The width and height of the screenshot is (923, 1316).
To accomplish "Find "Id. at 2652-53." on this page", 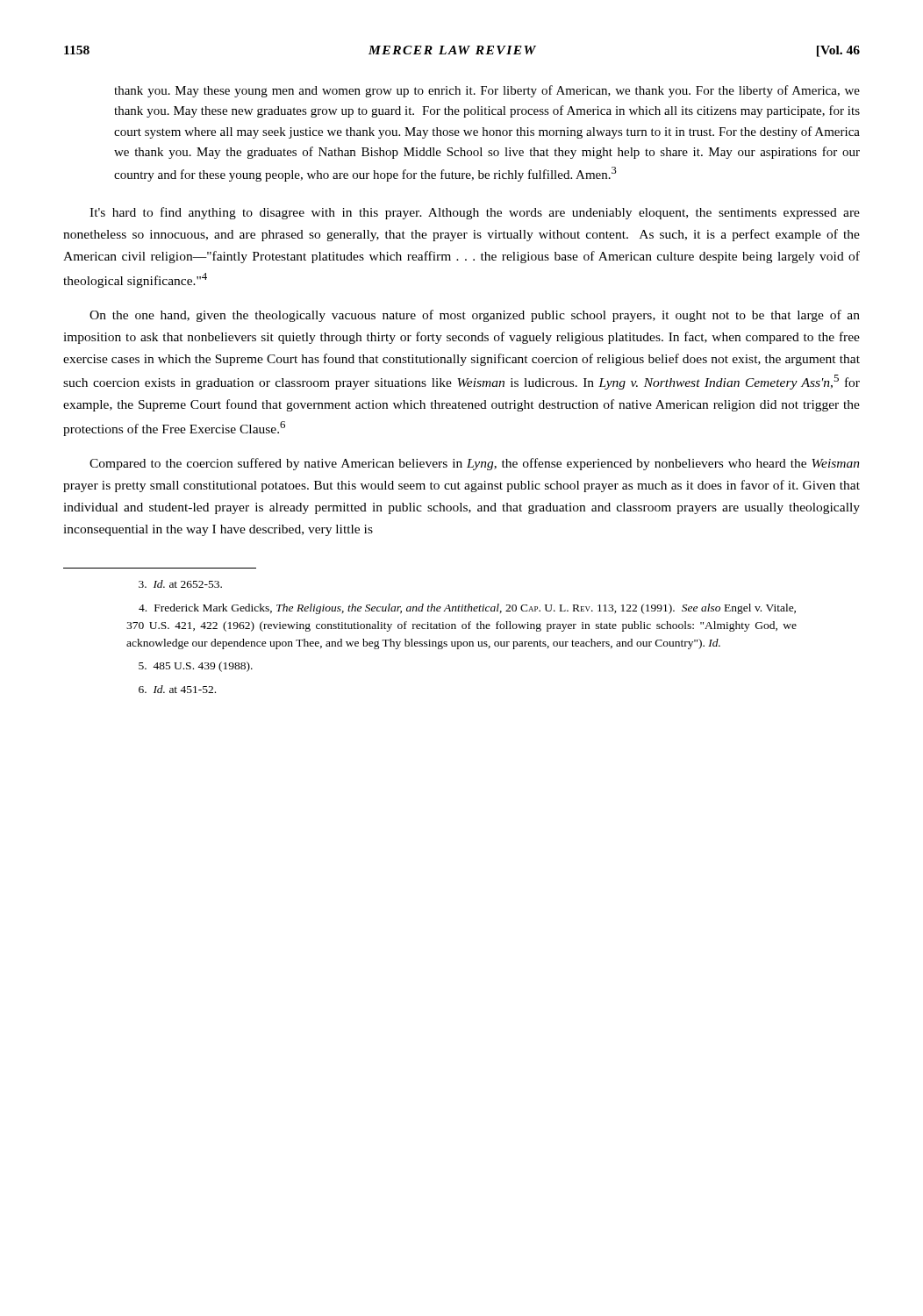I will (175, 584).
